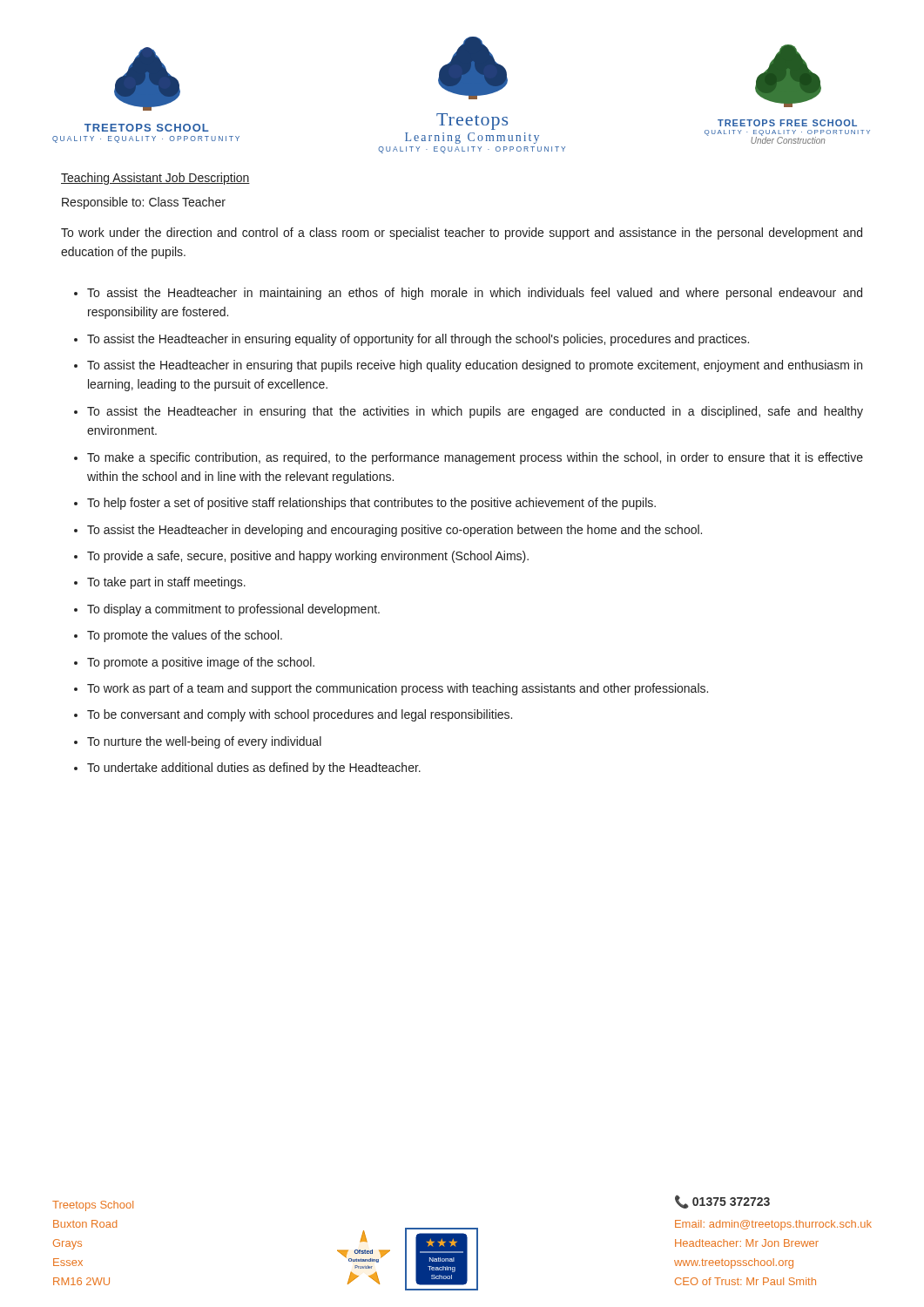Find the element starting "Teaching Assistant Job Description"
Image resolution: width=924 pixels, height=1307 pixels.
pyautogui.click(x=155, y=178)
